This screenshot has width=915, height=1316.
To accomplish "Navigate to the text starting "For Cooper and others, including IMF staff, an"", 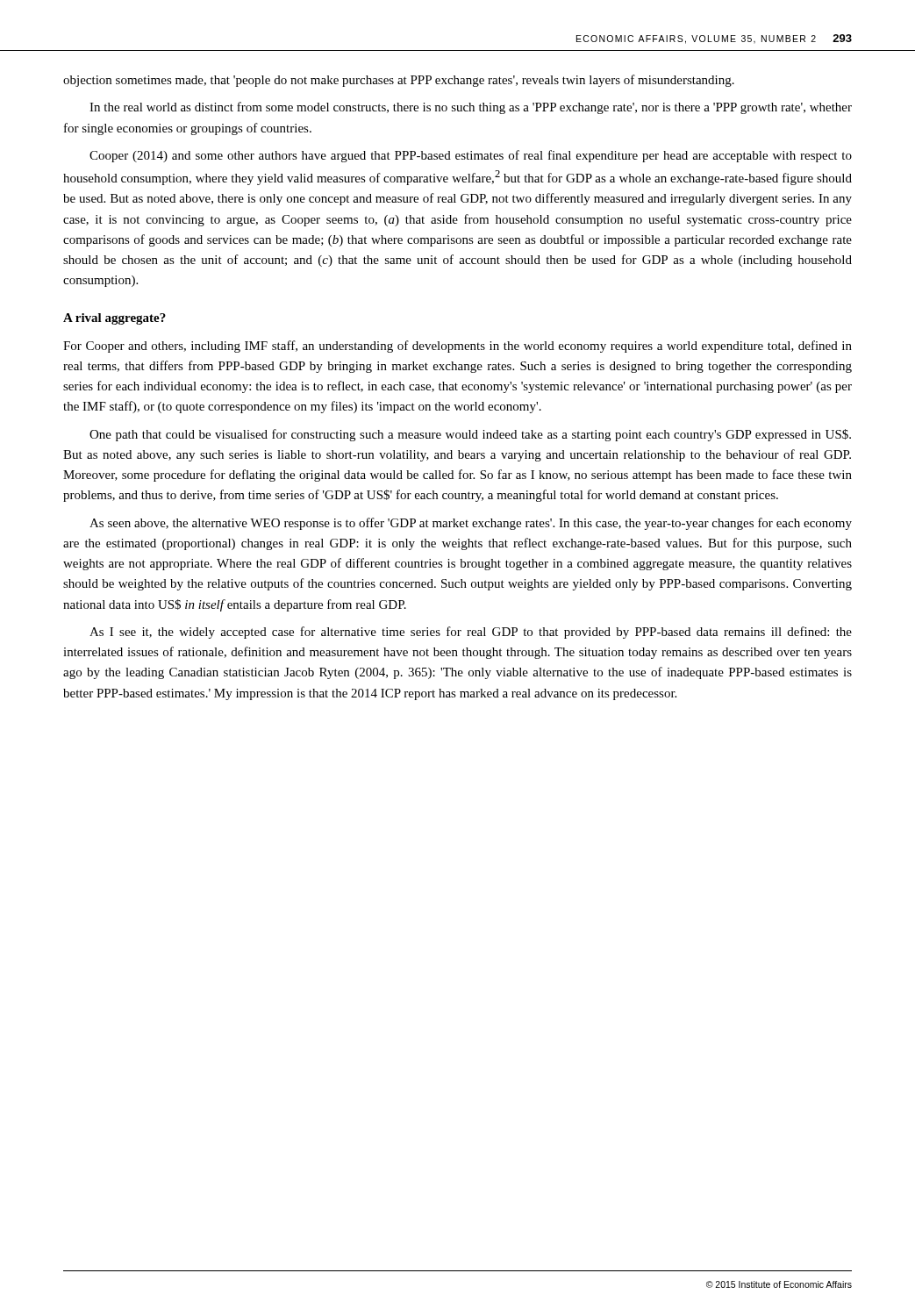I will (458, 519).
